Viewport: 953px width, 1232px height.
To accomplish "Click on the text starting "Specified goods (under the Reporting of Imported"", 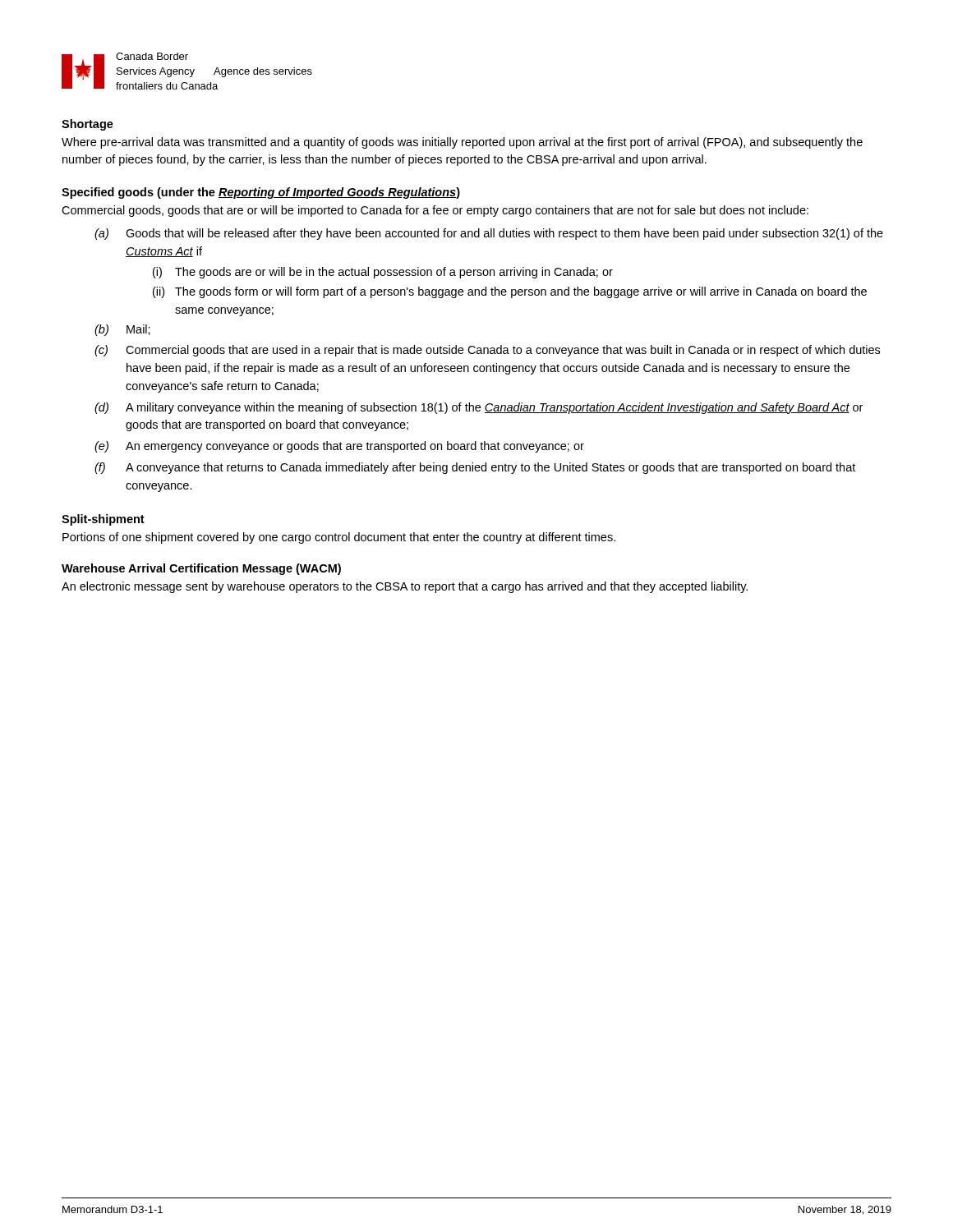I will (x=261, y=192).
